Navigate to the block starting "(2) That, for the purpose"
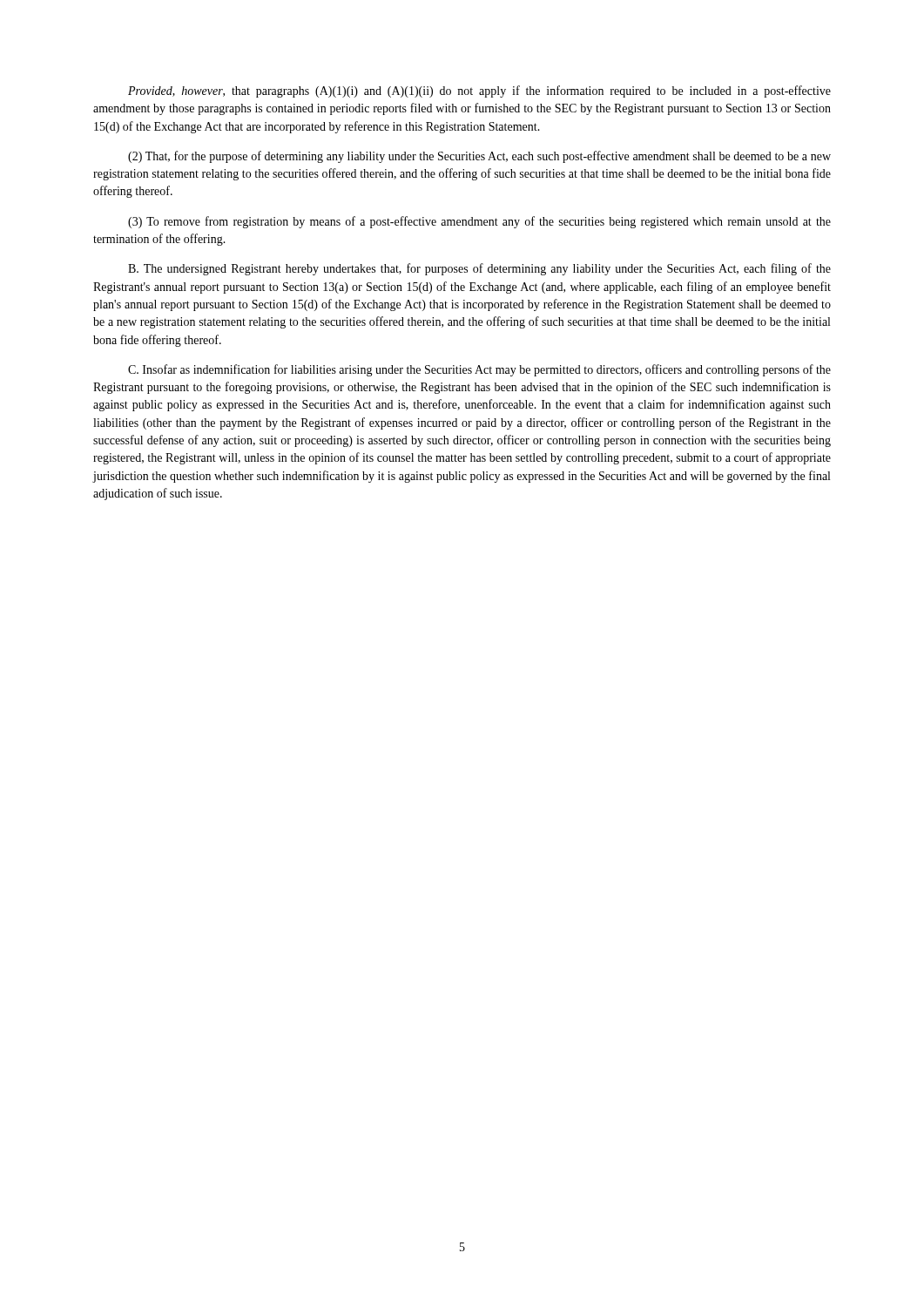This screenshot has width=924, height=1307. click(462, 174)
